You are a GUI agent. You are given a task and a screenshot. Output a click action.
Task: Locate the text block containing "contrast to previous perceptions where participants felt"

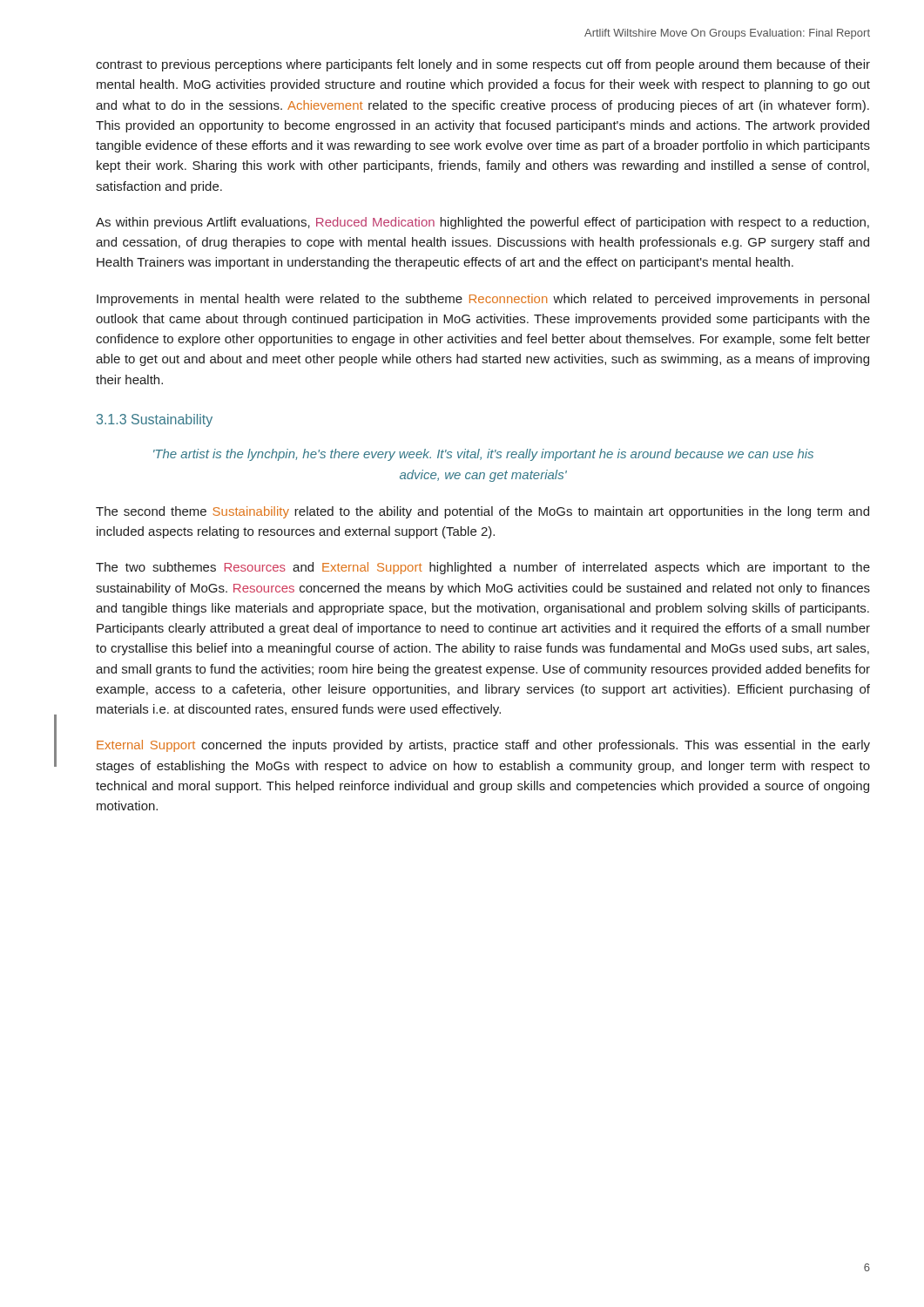[483, 125]
